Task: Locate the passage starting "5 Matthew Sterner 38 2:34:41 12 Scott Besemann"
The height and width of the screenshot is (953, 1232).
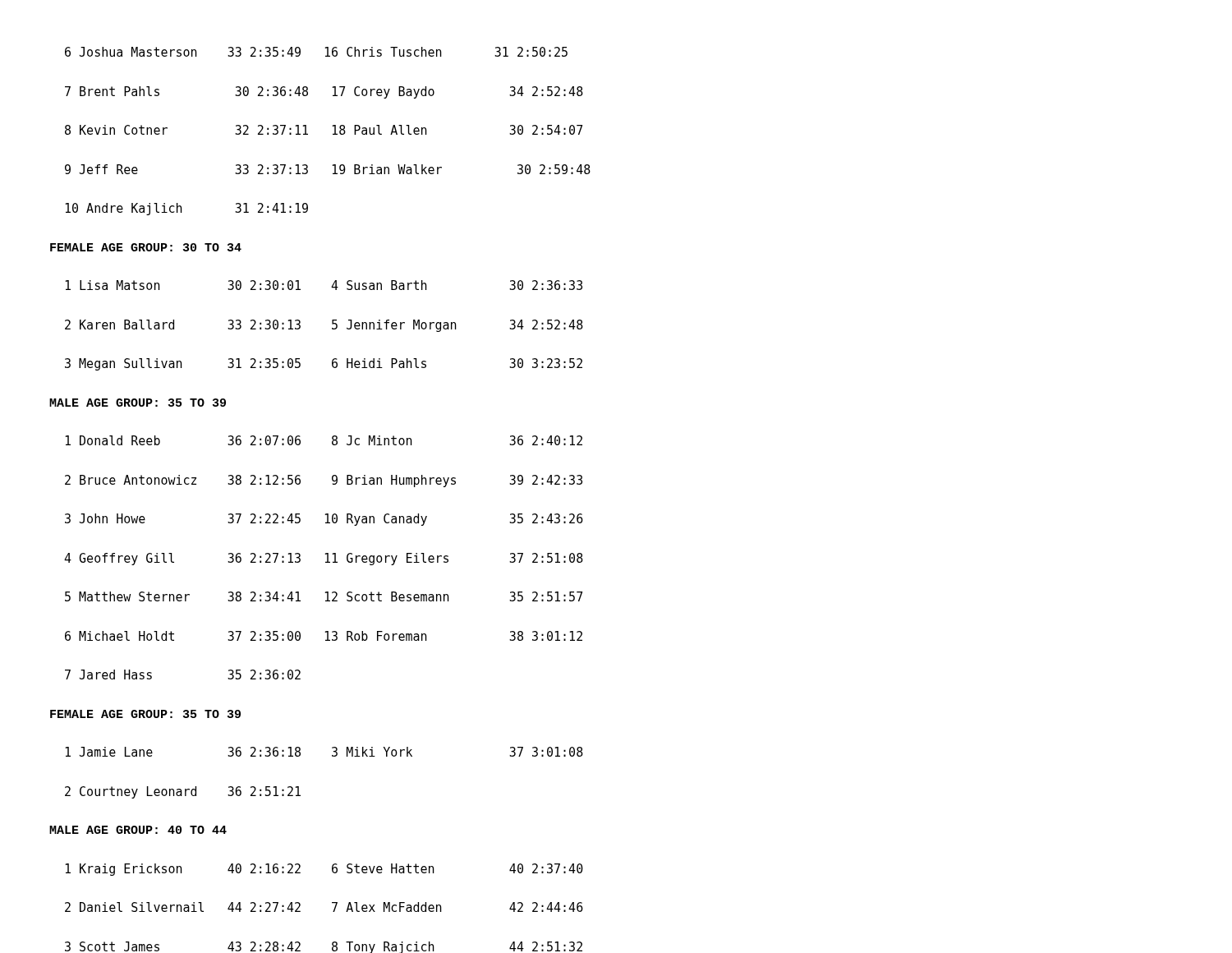Action: tap(316, 598)
